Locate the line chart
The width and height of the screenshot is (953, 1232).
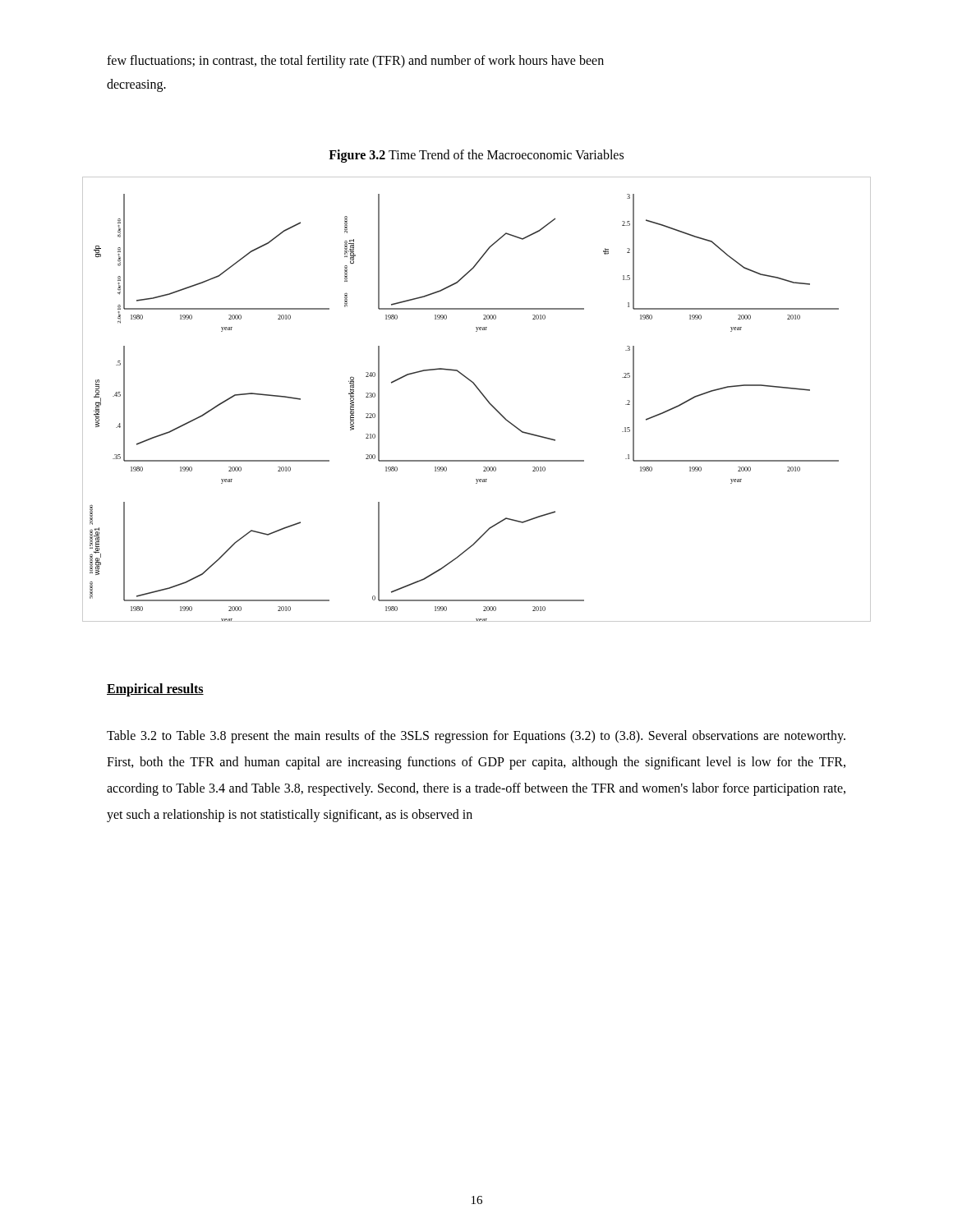click(476, 399)
